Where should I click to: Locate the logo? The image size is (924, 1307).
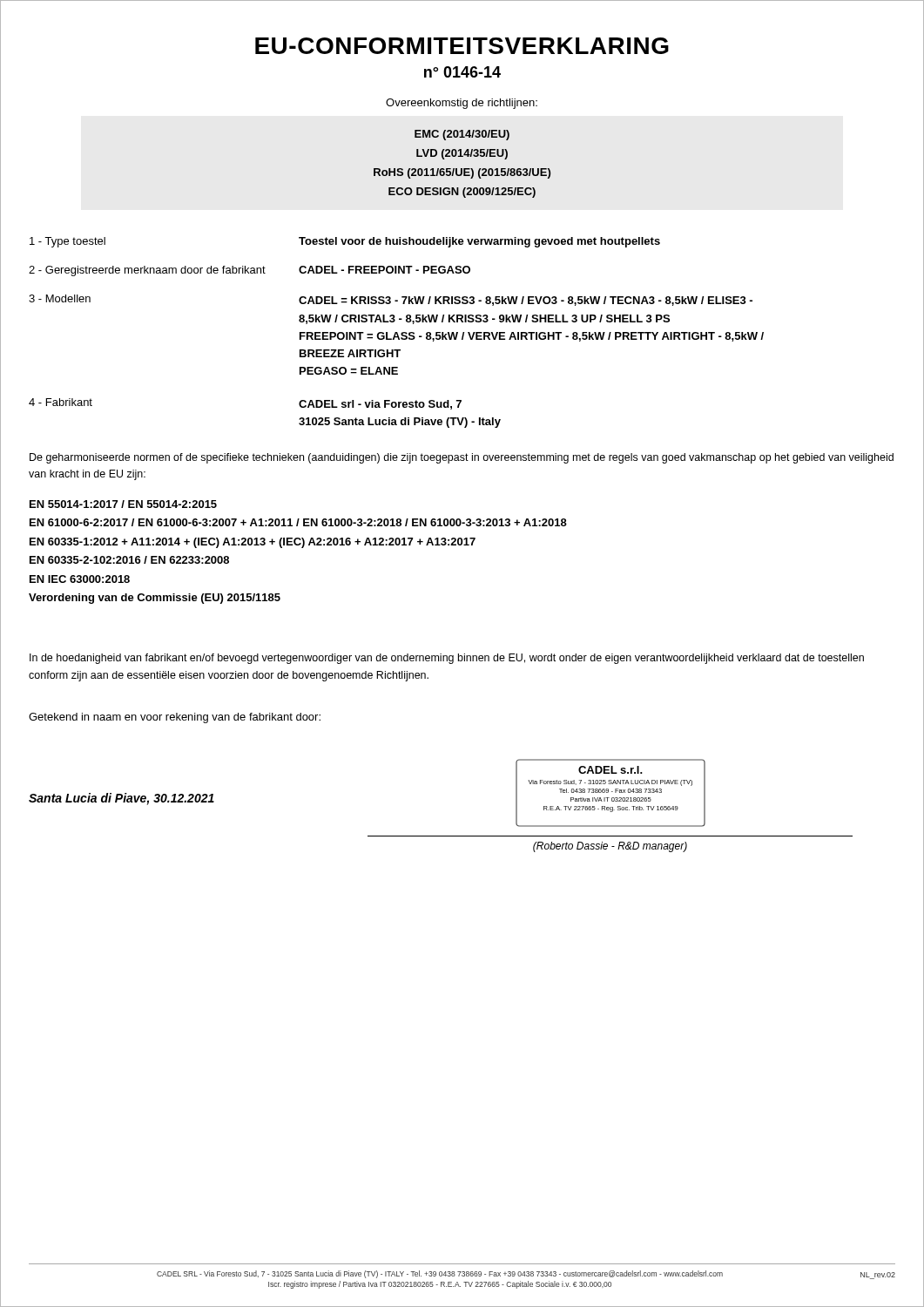click(x=610, y=794)
